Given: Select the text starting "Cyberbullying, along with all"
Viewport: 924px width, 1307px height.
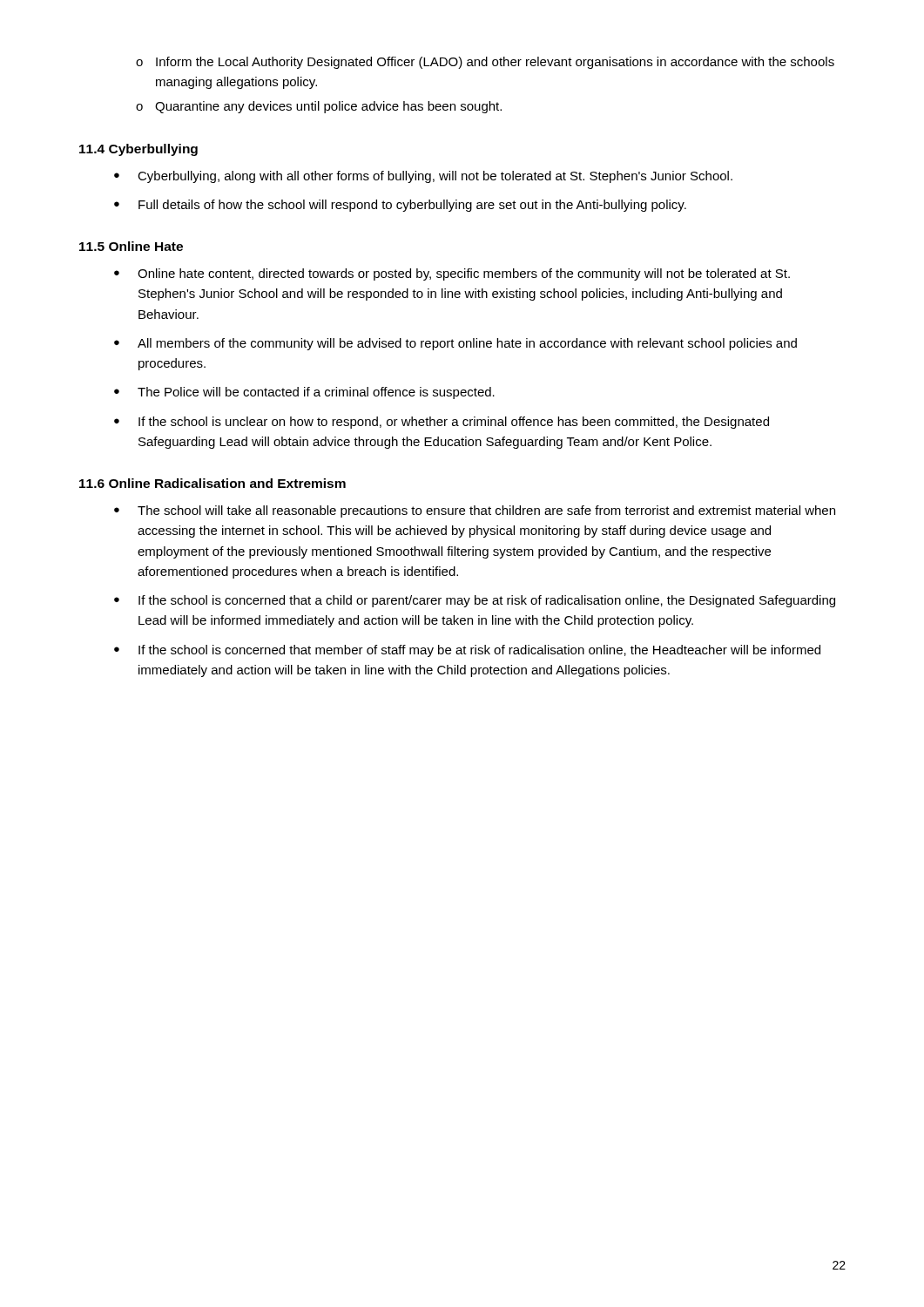Looking at the screenshot, I should (435, 175).
